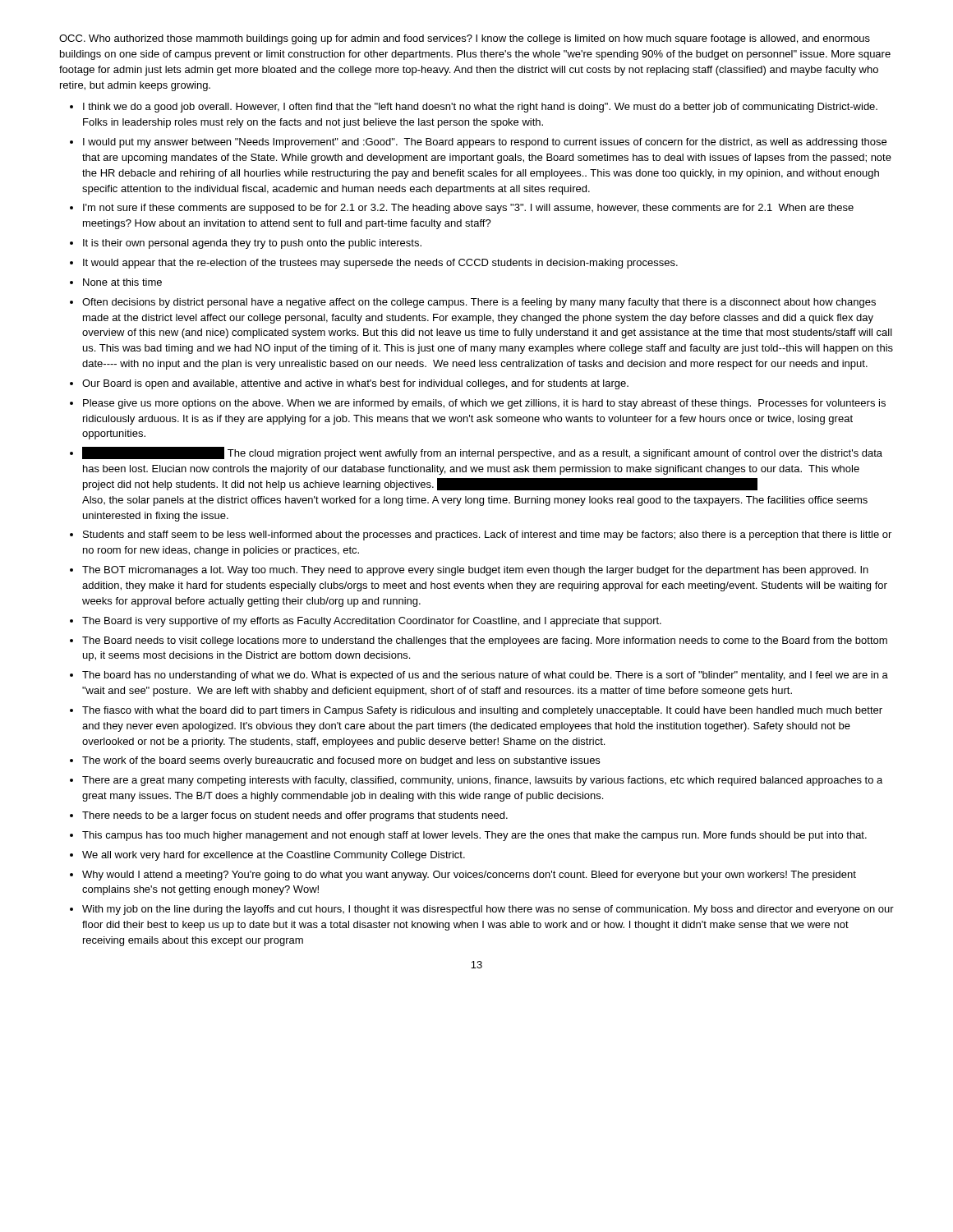Navigate to the text block starting "Students and staff"
The width and height of the screenshot is (953, 1232).
(x=487, y=542)
